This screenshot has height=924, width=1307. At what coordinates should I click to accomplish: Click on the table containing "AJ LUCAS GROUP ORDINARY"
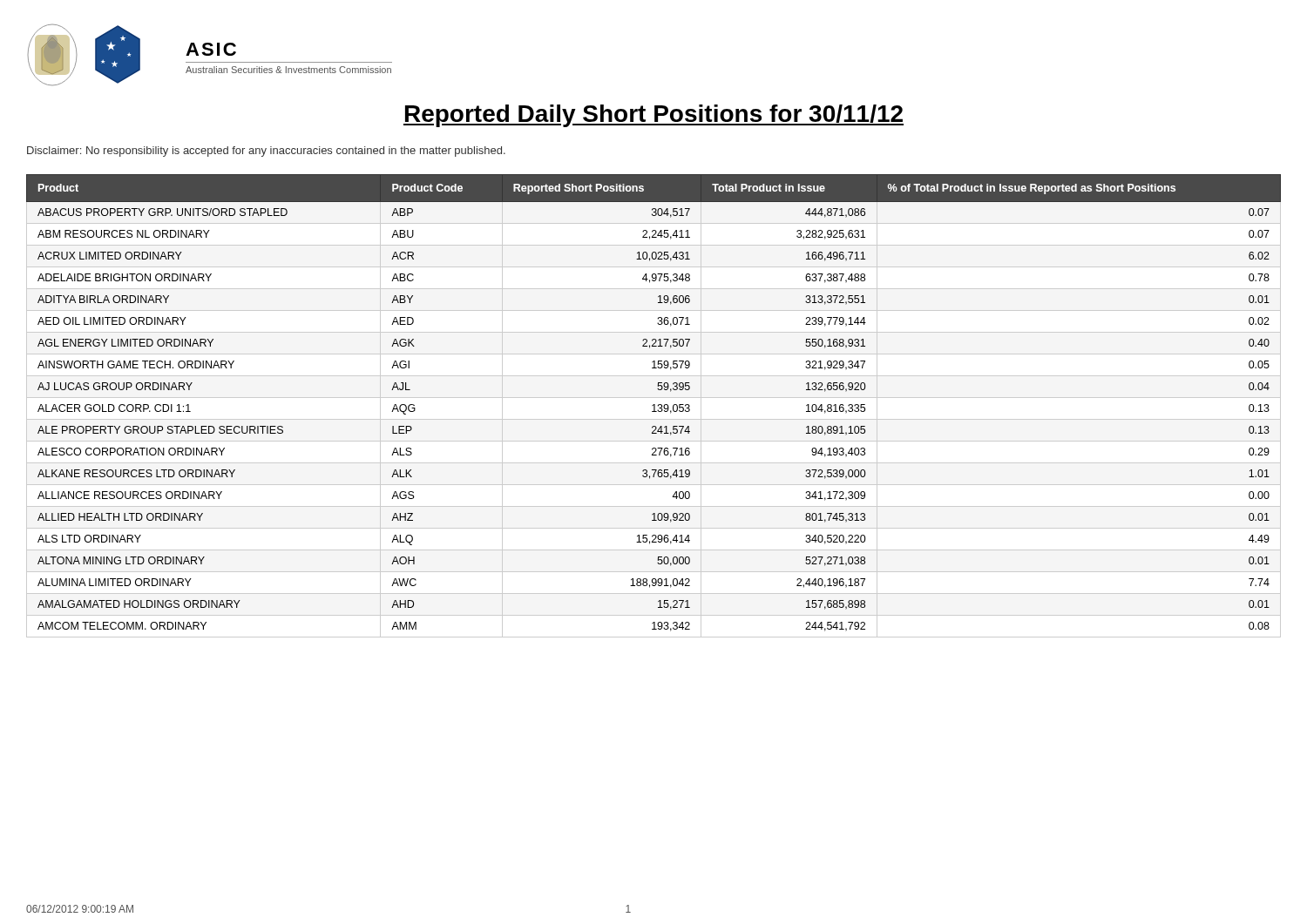coord(654,406)
